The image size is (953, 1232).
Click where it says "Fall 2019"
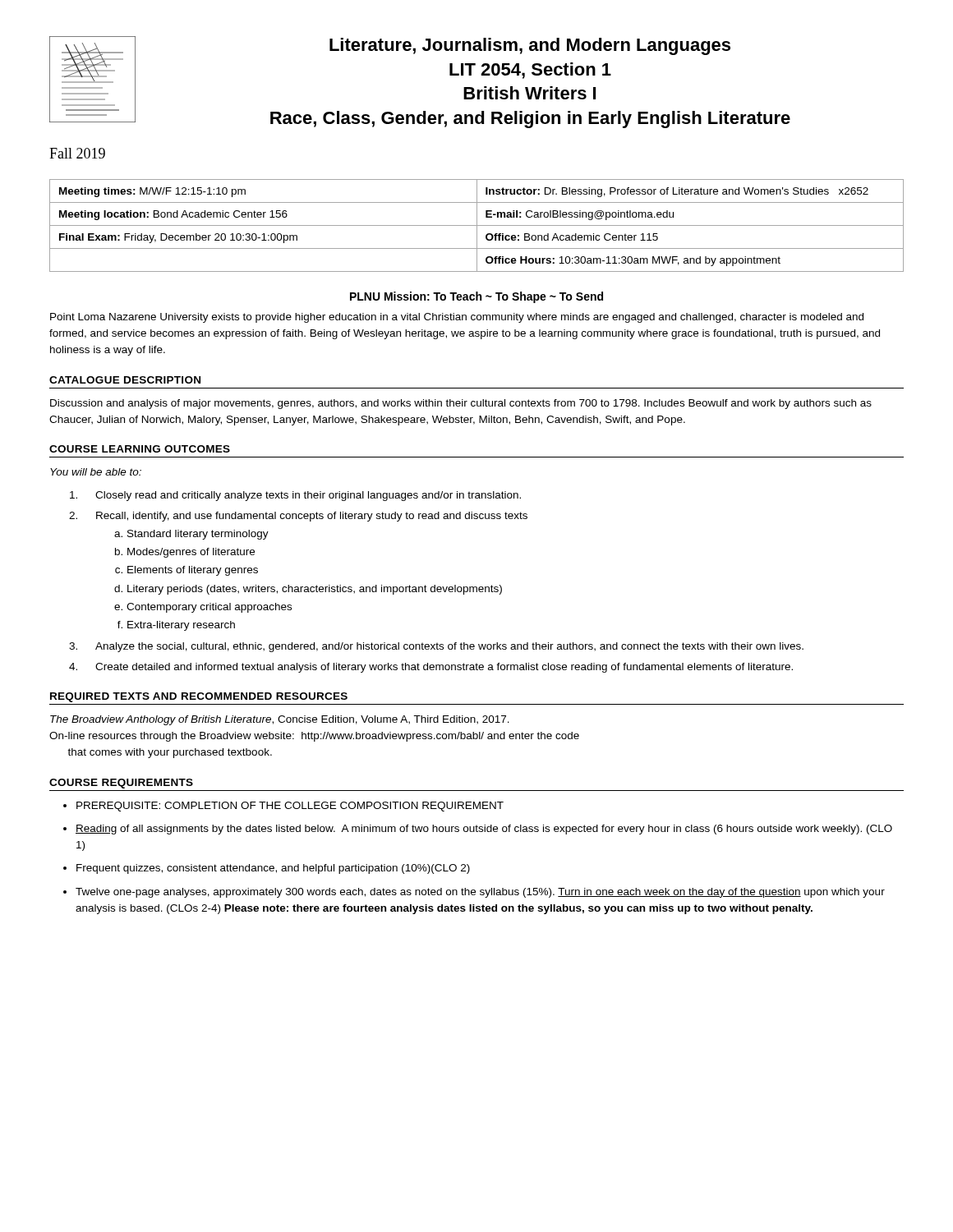point(77,153)
